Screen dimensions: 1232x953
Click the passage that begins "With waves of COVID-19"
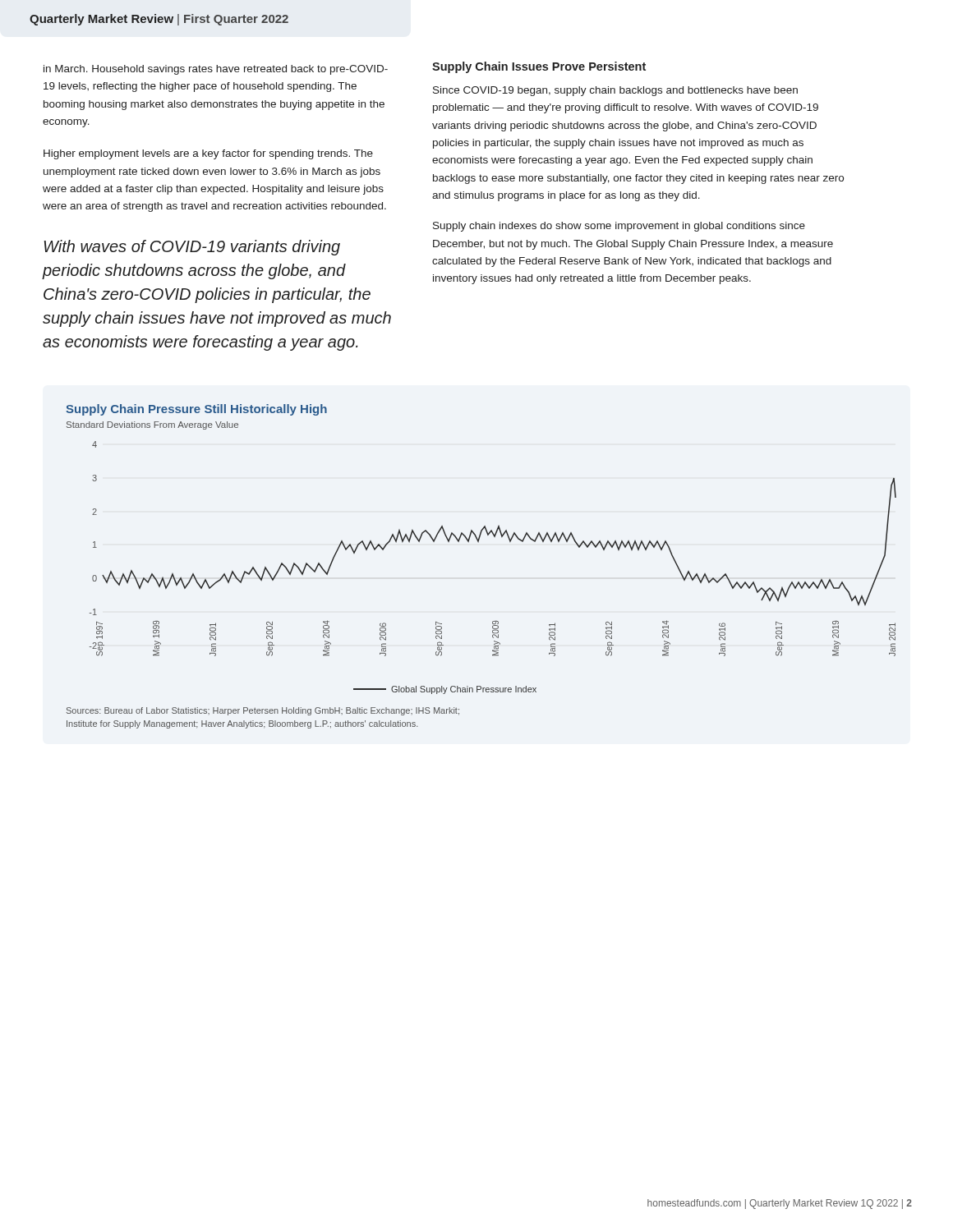(x=217, y=294)
